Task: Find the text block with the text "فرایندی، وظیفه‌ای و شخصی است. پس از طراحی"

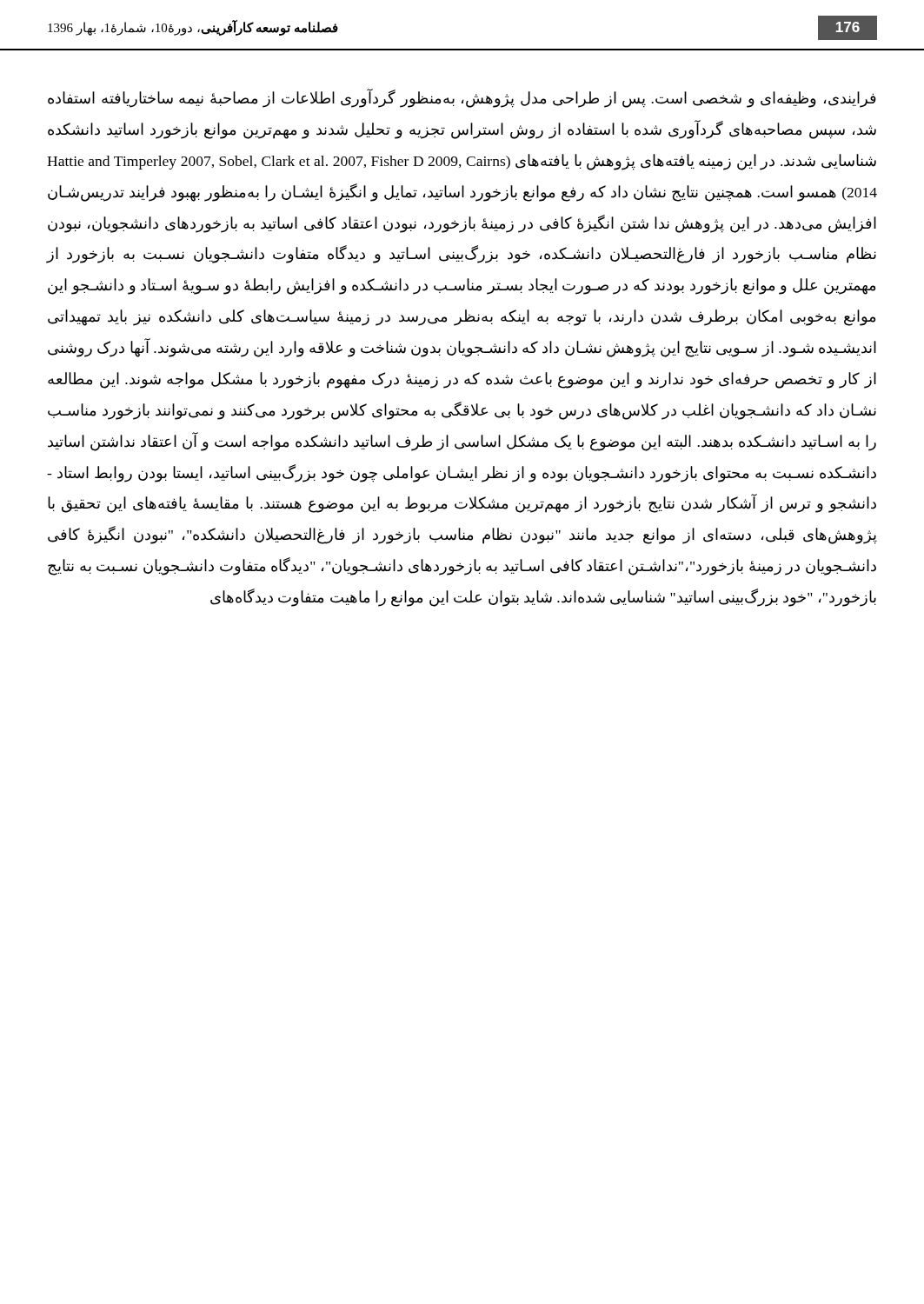Action: pyautogui.click(x=462, y=348)
